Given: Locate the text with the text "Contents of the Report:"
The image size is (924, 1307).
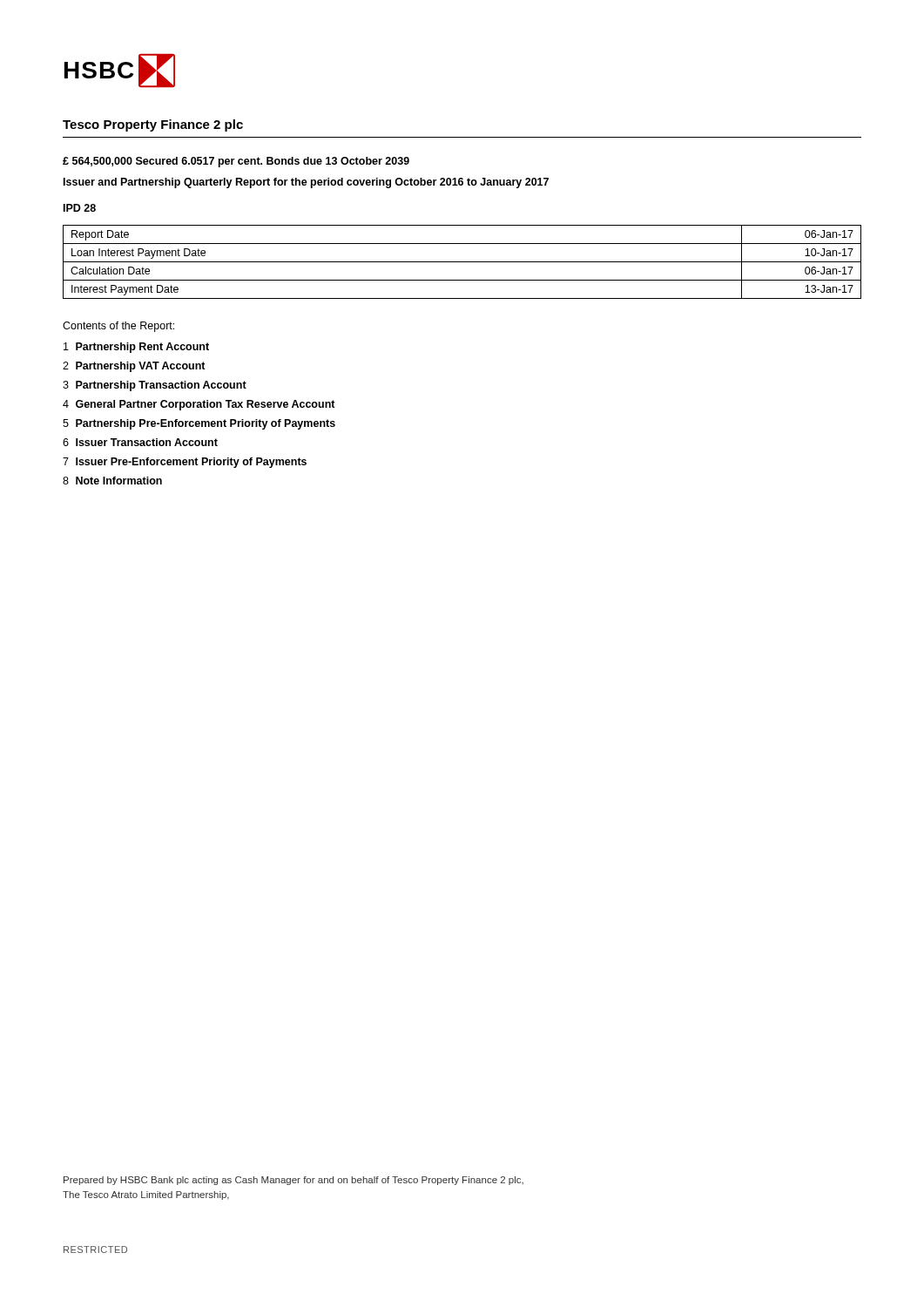Looking at the screenshot, I should pyautogui.click(x=119, y=326).
